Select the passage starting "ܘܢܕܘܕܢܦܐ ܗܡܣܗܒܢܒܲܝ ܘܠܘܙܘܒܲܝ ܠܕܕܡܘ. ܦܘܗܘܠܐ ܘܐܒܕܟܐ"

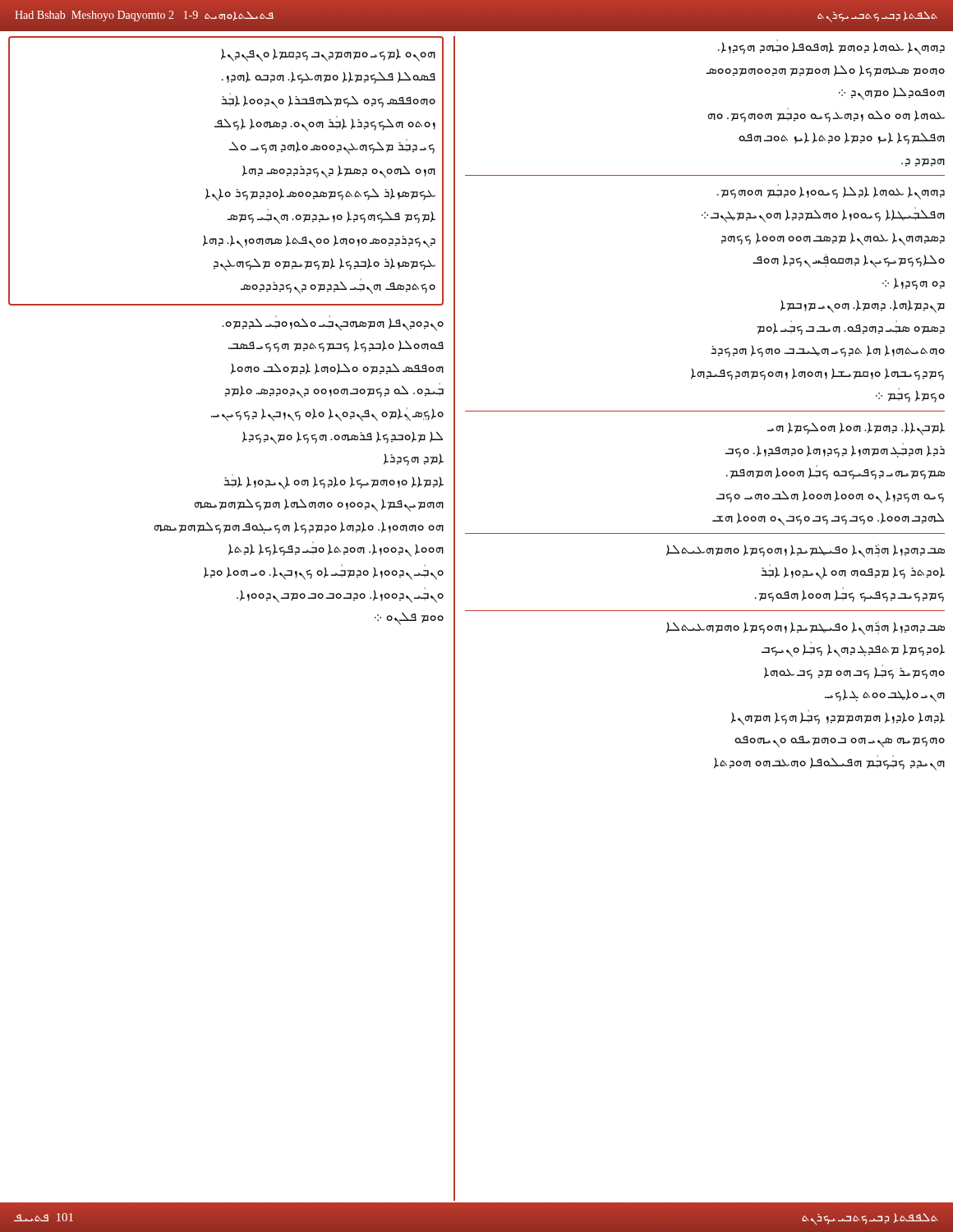tap(226, 390)
